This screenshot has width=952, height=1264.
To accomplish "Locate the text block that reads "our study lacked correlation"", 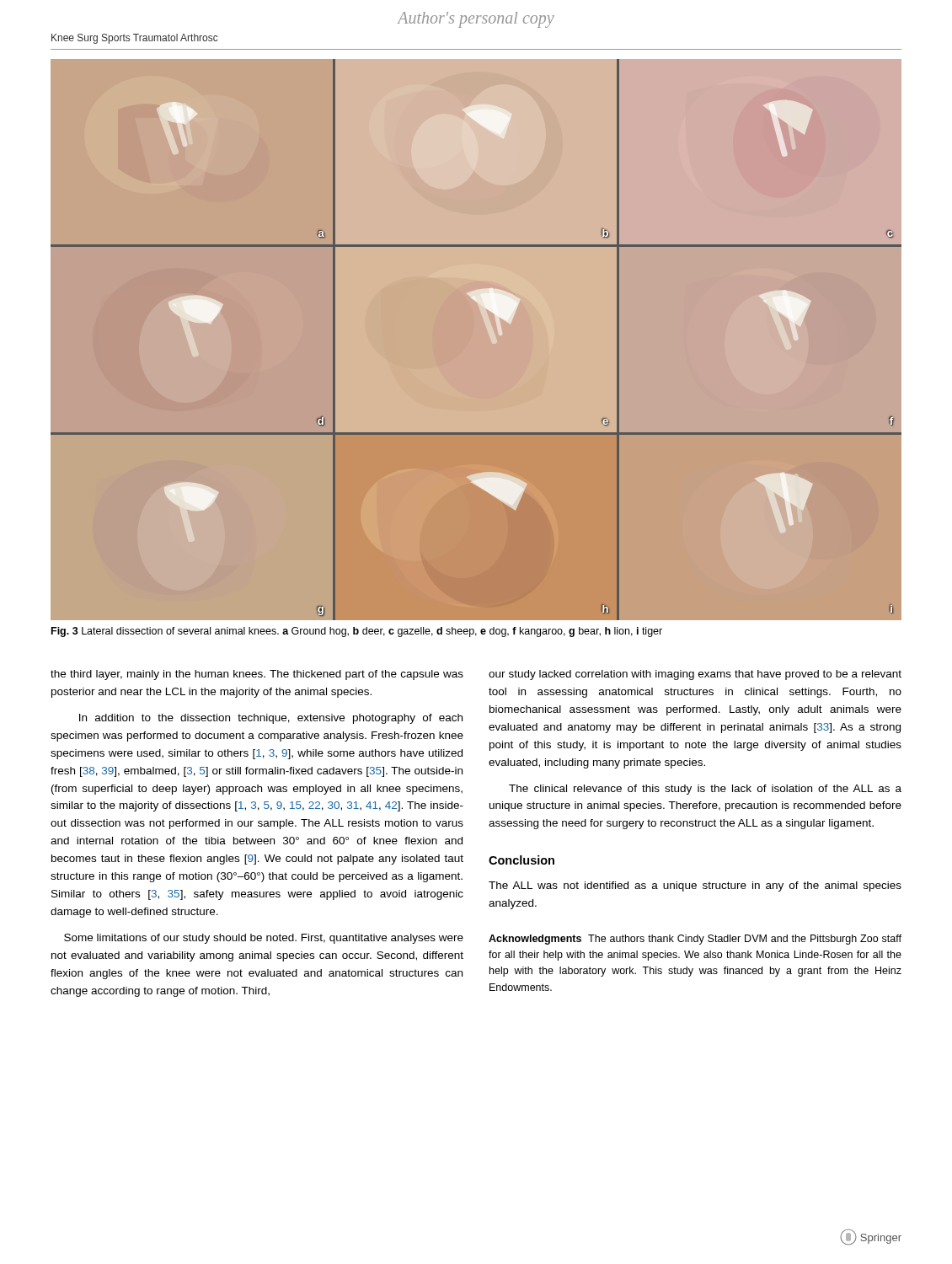I will (695, 718).
